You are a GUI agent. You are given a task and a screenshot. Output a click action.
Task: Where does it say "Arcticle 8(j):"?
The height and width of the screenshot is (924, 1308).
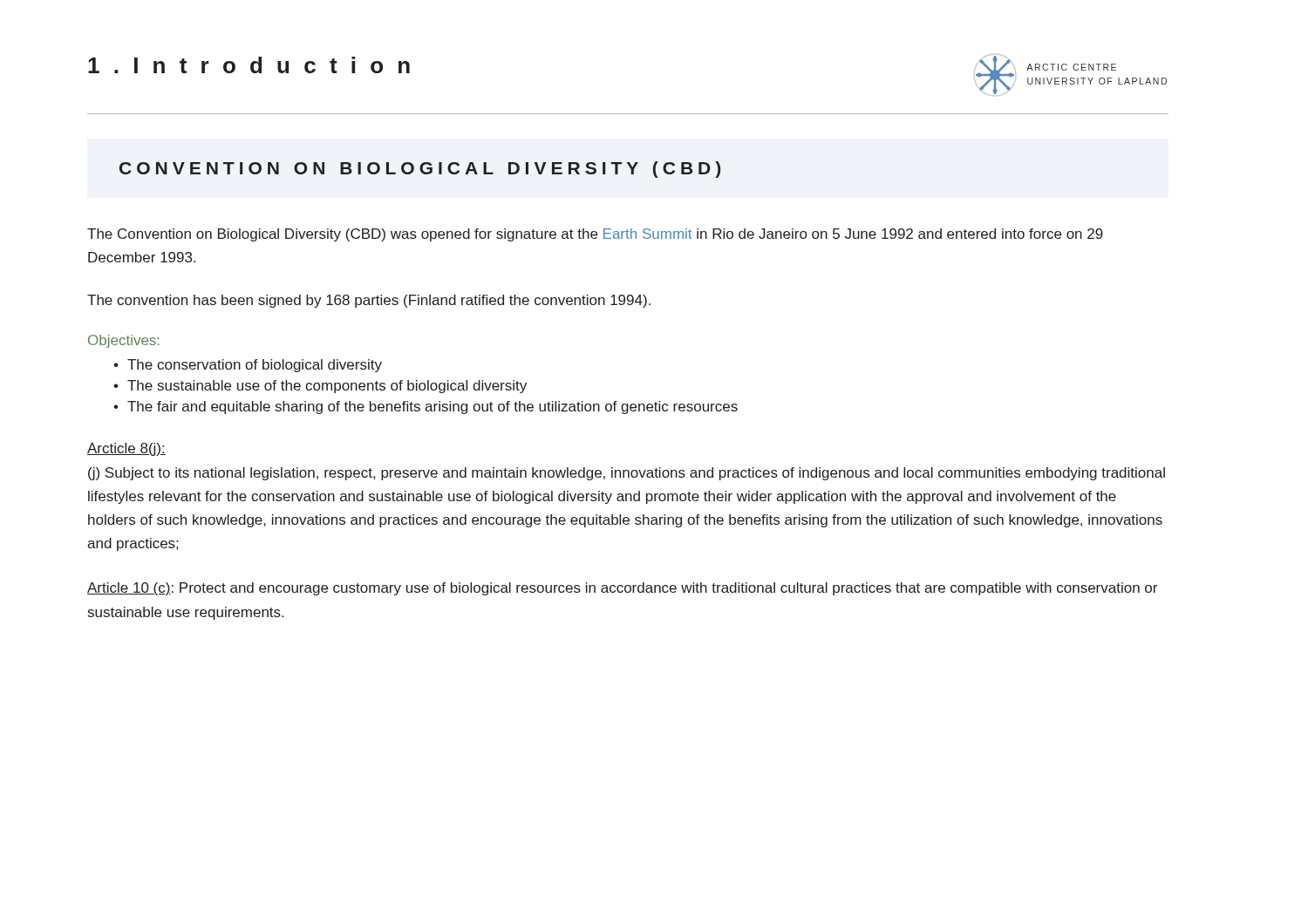point(126,448)
